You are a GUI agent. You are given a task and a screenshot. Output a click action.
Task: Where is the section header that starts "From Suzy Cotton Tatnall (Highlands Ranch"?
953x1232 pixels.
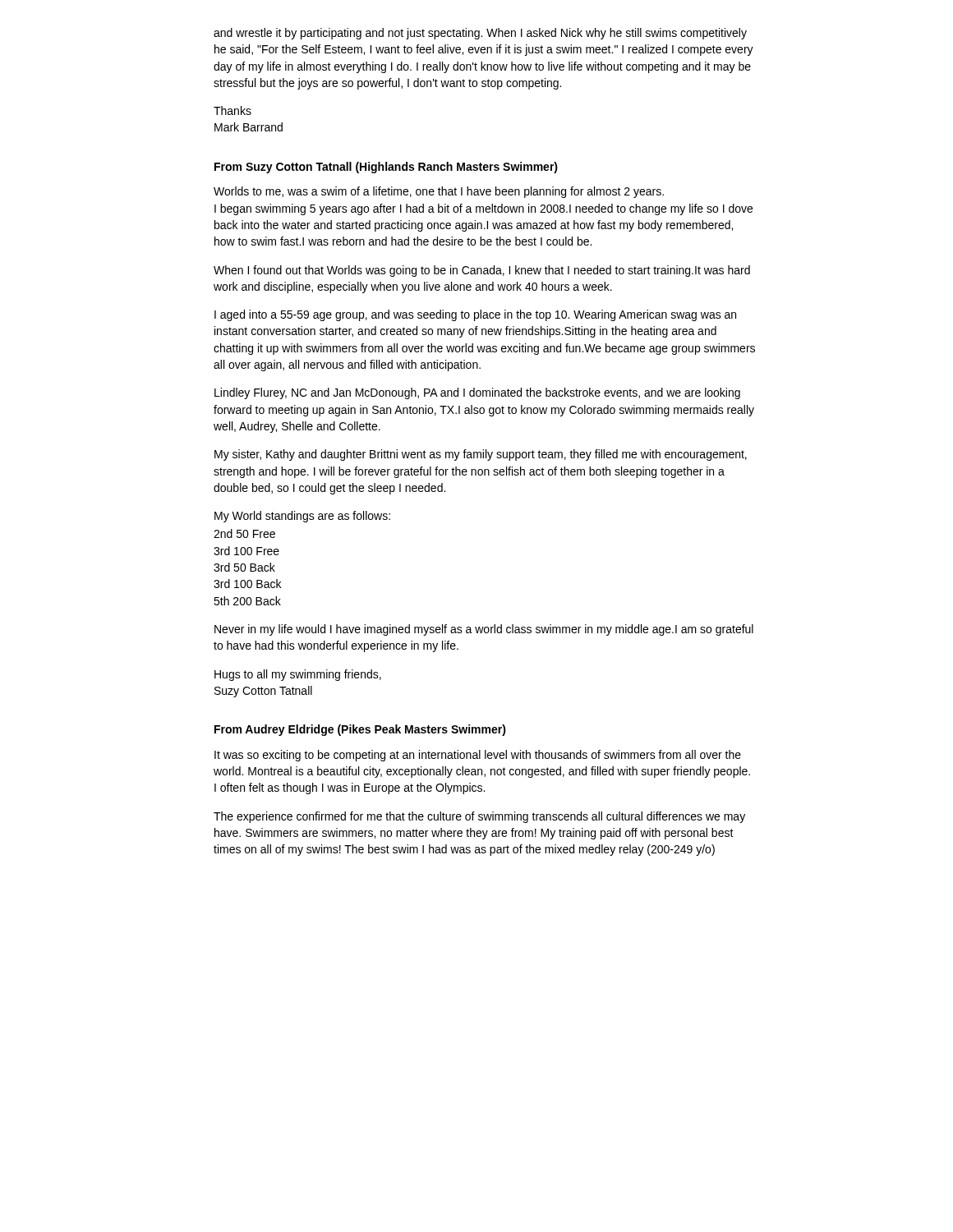click(x=386, y=167)
